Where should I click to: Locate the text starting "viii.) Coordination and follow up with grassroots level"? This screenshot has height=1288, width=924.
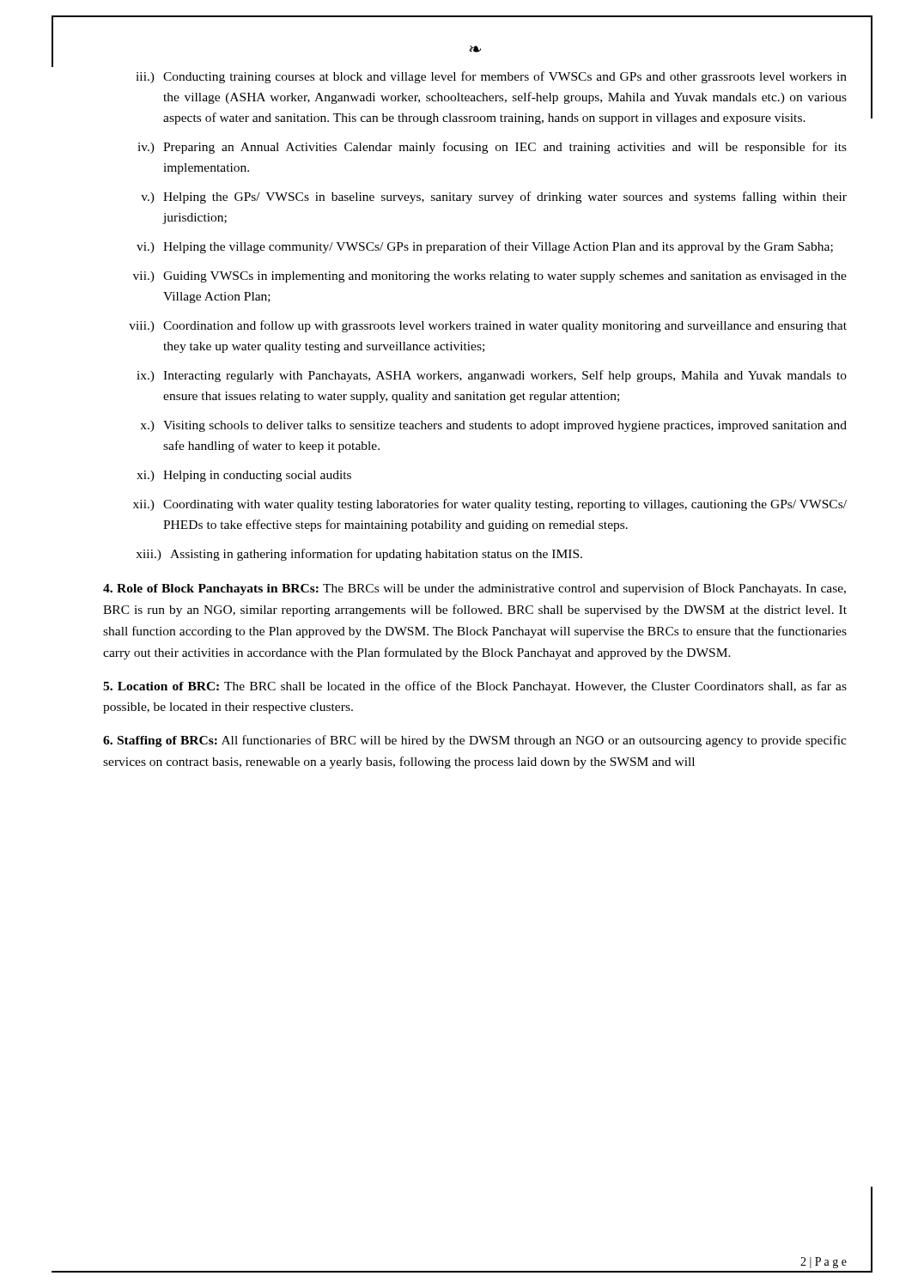point(475,336)
